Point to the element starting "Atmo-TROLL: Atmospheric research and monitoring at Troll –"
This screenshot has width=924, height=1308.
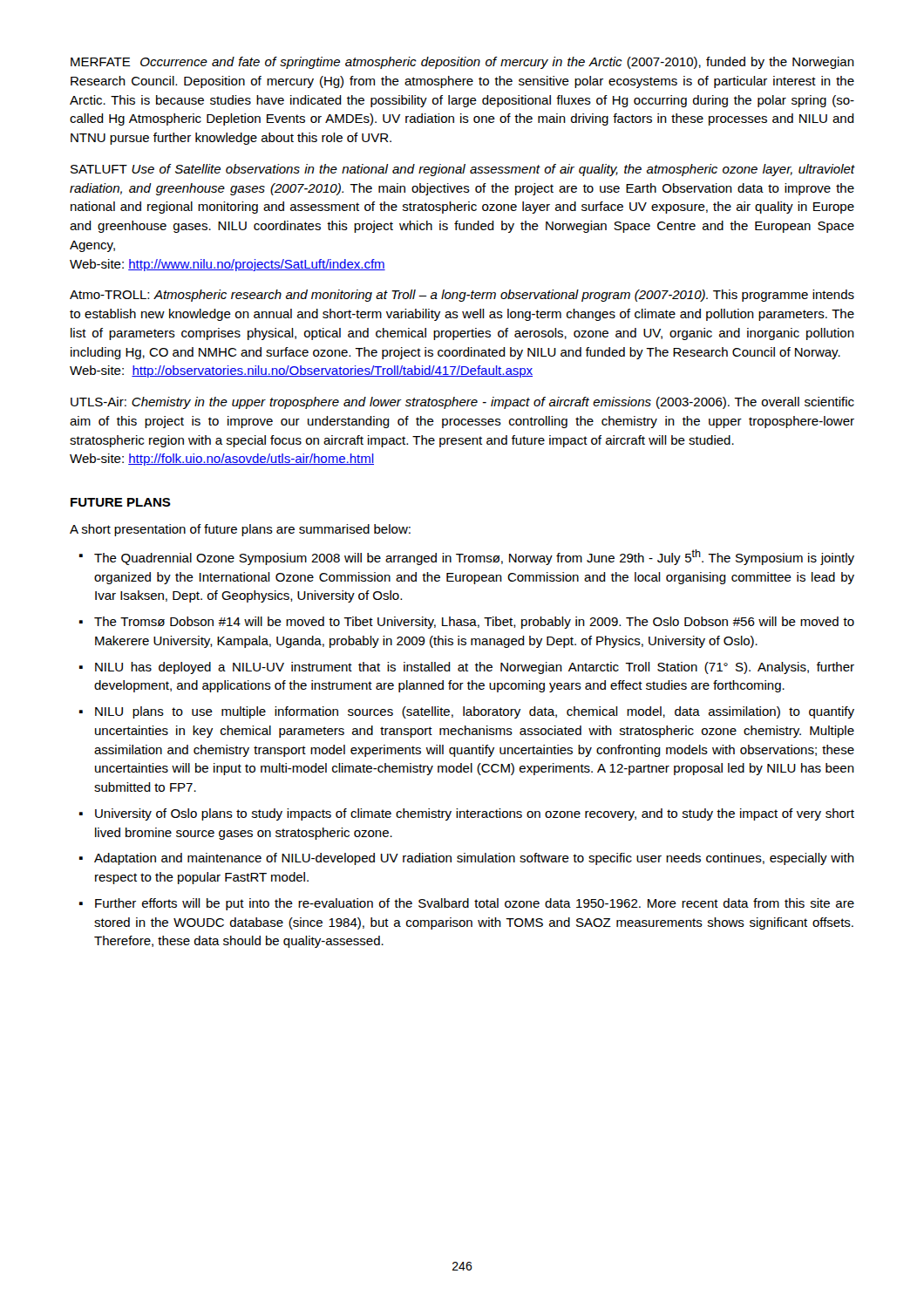tap(462, 333)
